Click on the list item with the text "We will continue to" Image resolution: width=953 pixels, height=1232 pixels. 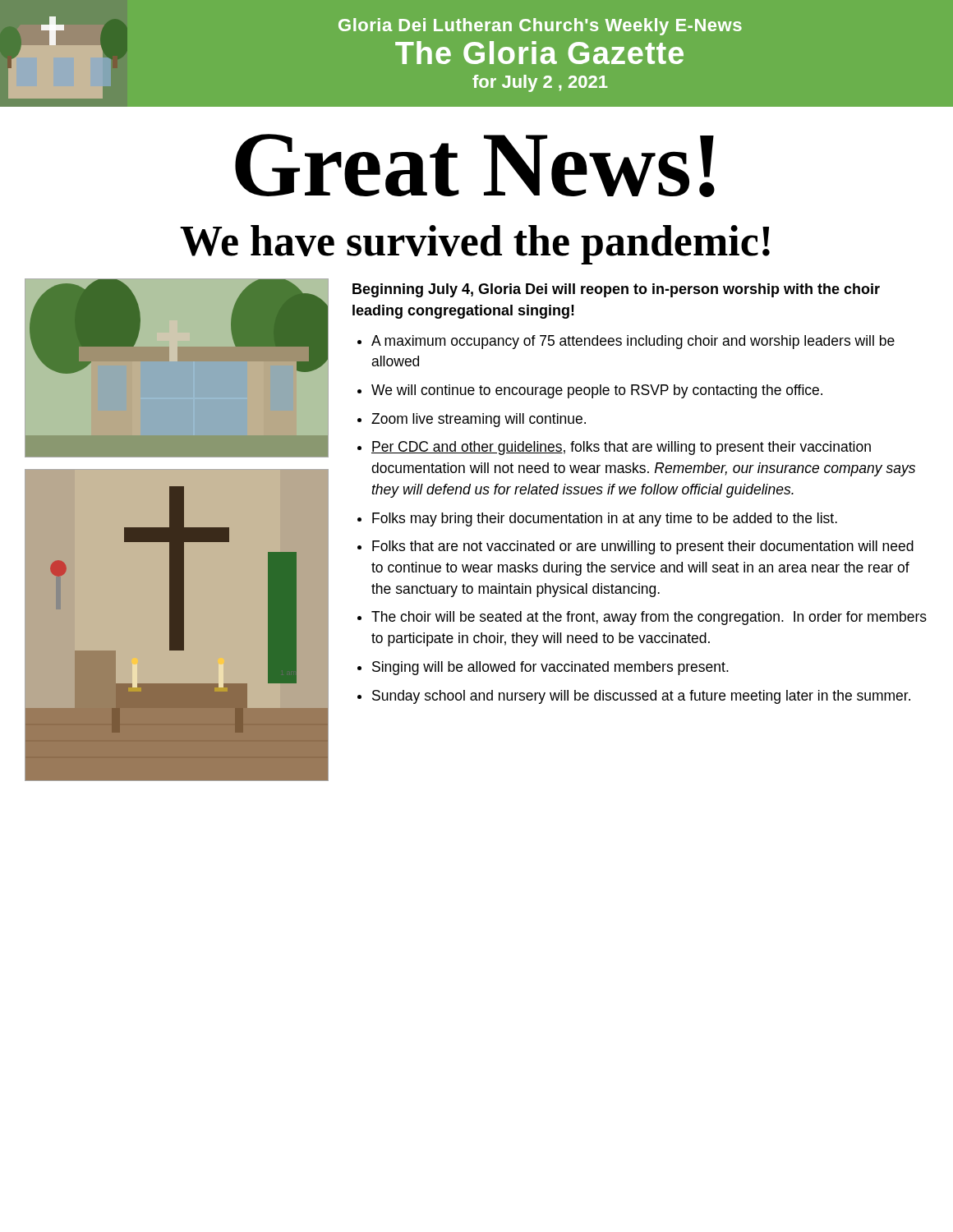click(x=598, y=390)
